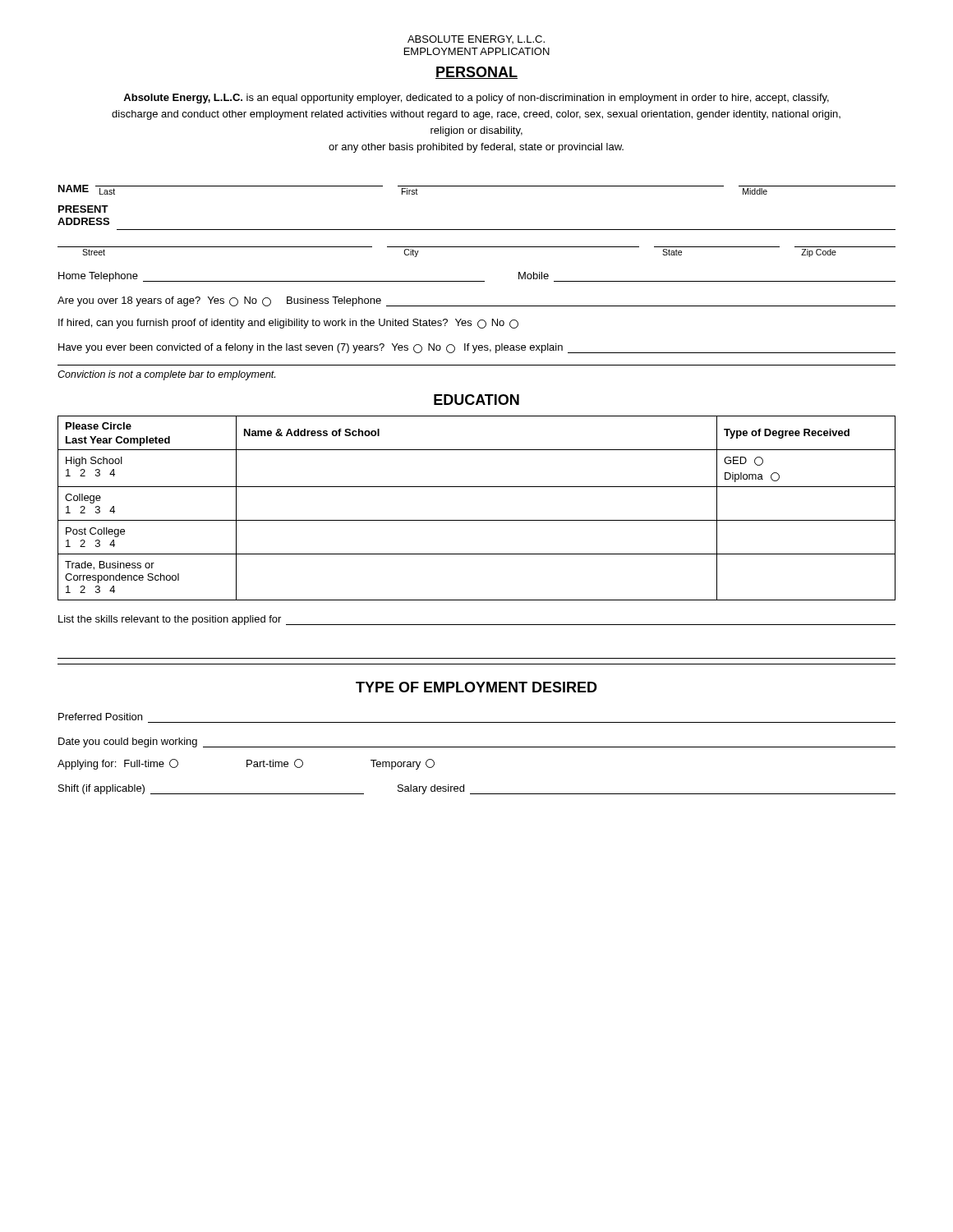Point to the text block starting "TYPE OF EMPLOYMENT DESIRED"
The image size is (953, 1232).
[476, 687]
